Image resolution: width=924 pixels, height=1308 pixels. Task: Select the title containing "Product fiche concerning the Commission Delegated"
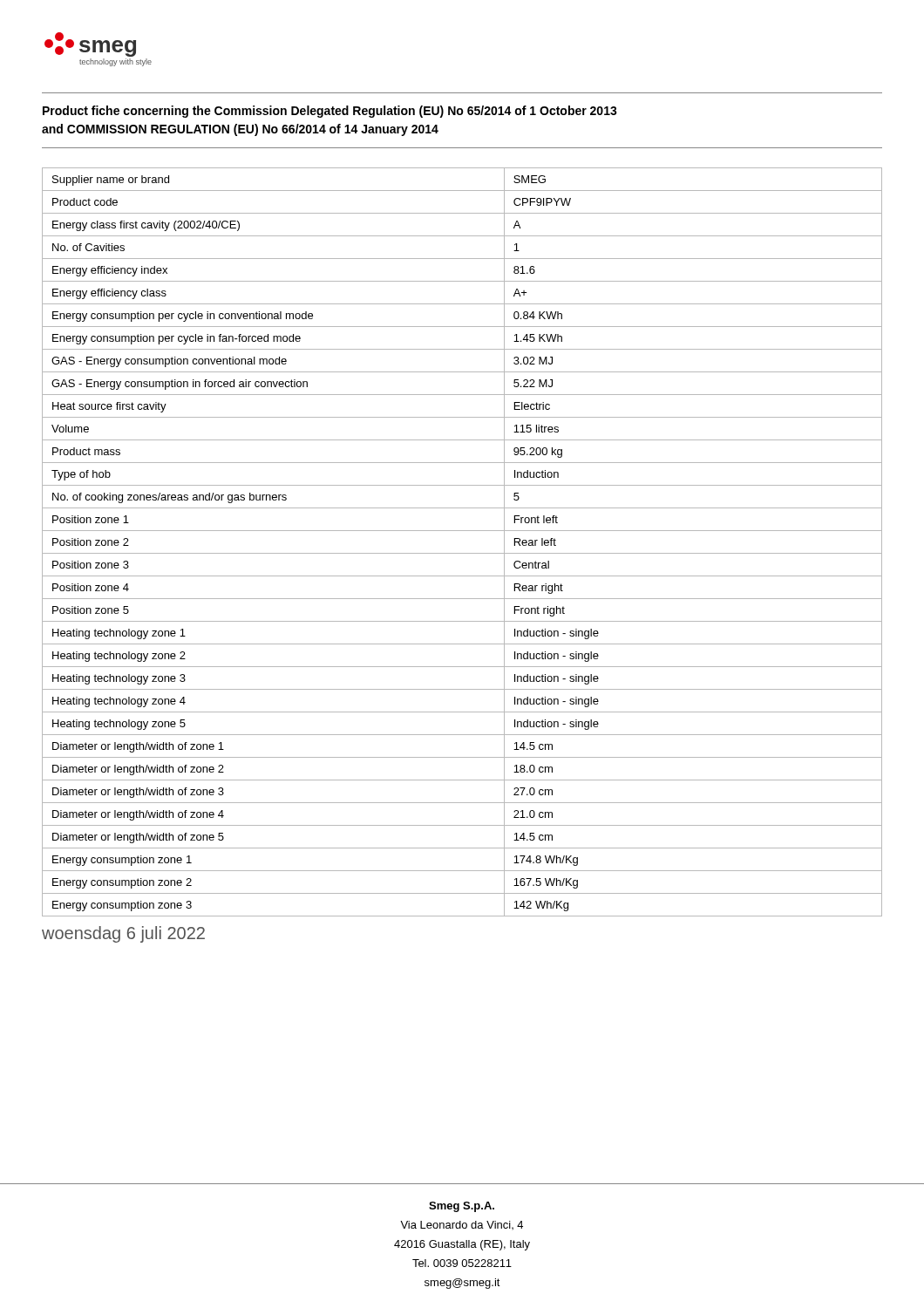(x=462, y=120)
